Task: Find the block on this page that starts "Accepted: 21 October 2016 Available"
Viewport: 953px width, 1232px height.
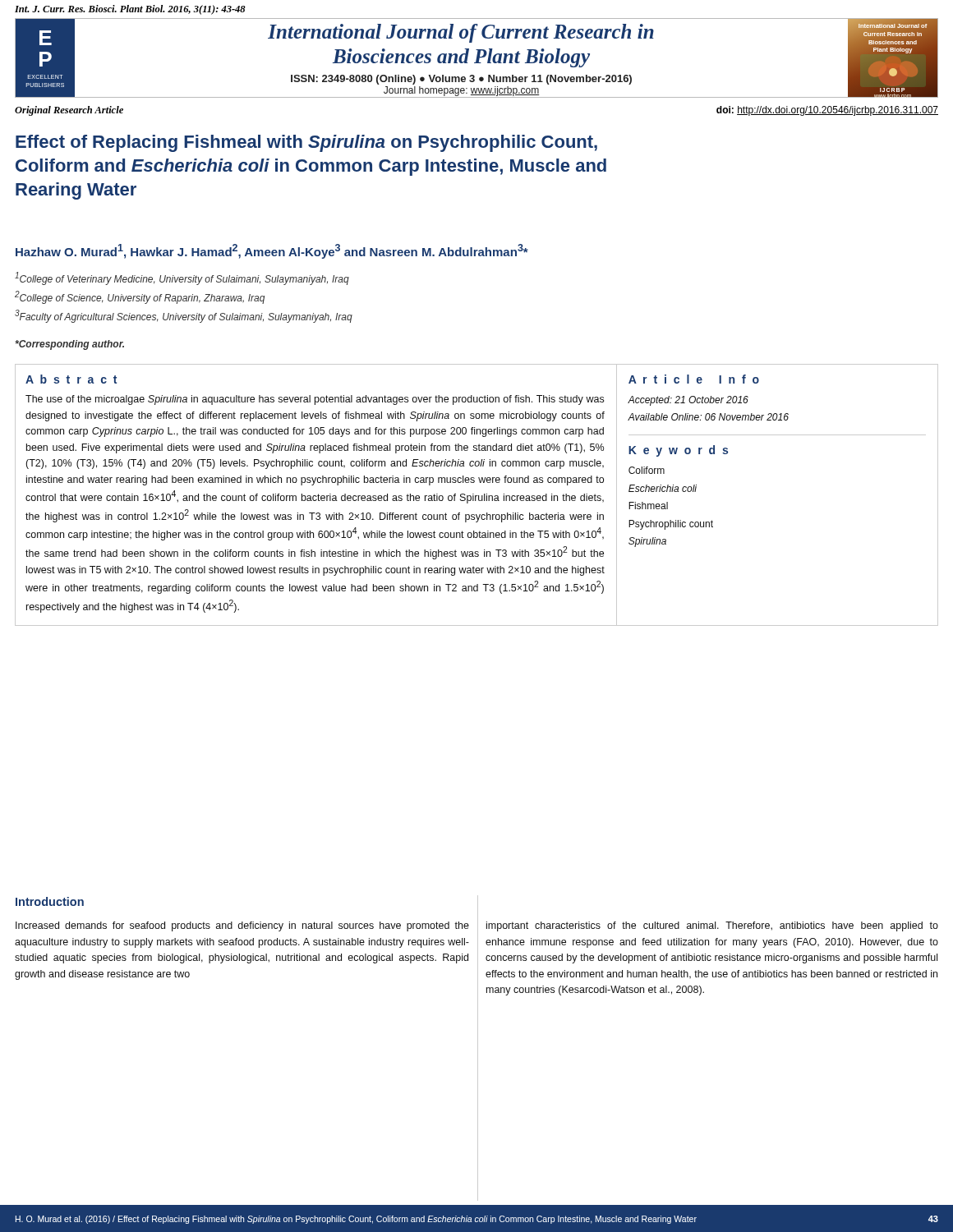Action: click(708, 409)
